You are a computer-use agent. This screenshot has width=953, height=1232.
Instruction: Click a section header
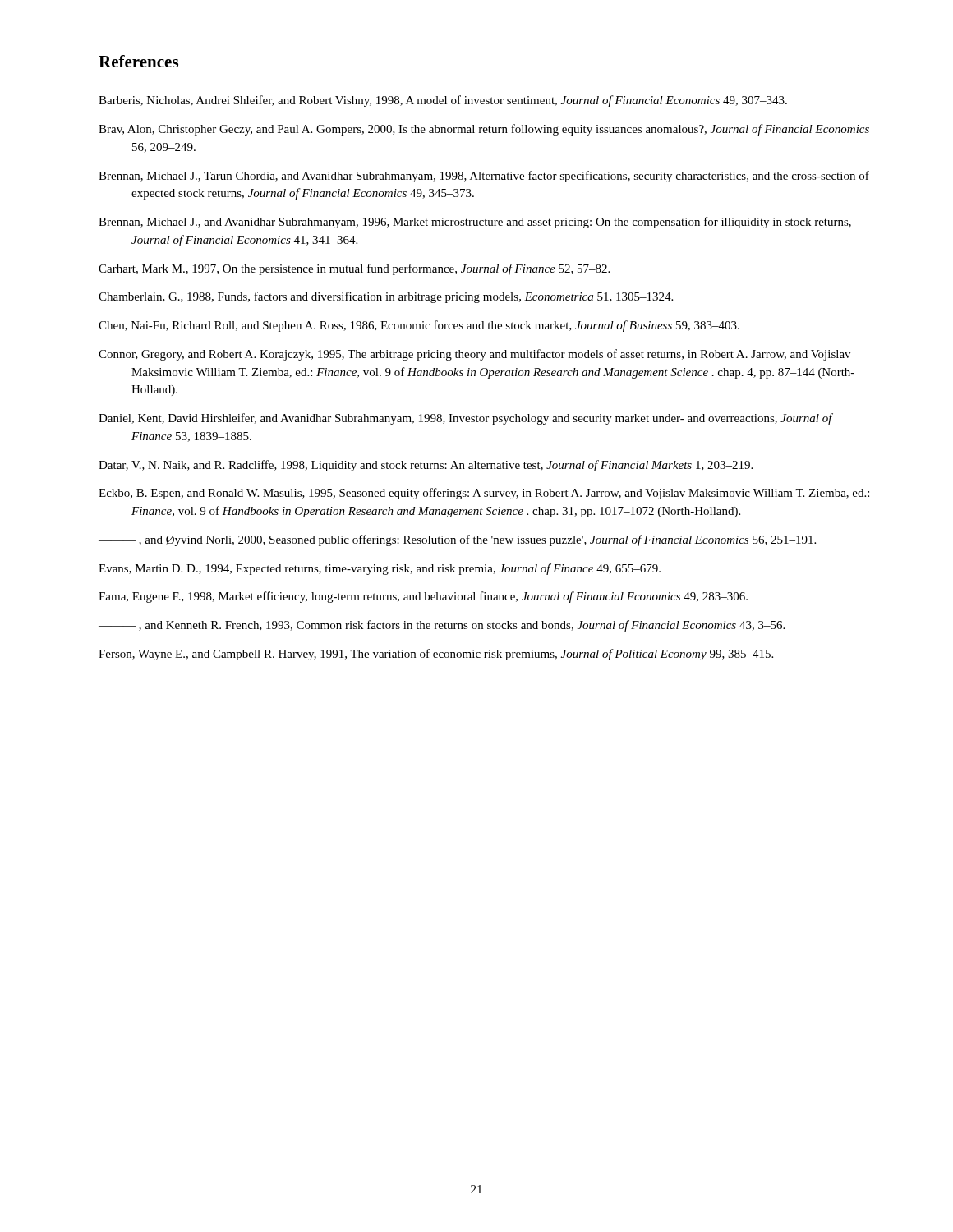coord(485,62)
